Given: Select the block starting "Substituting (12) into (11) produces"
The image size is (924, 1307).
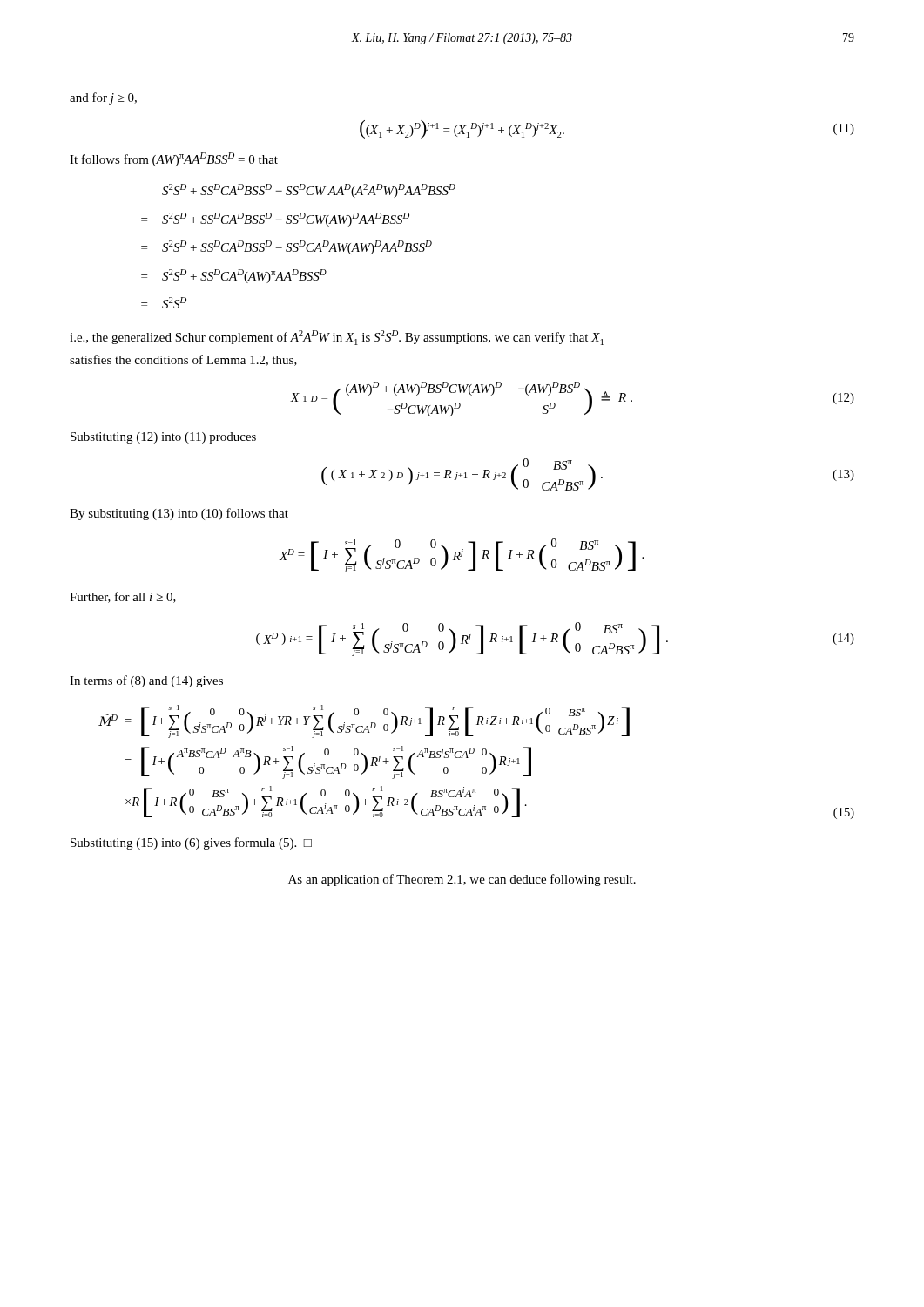Looking at the screenshot, I should click(163, 436).
